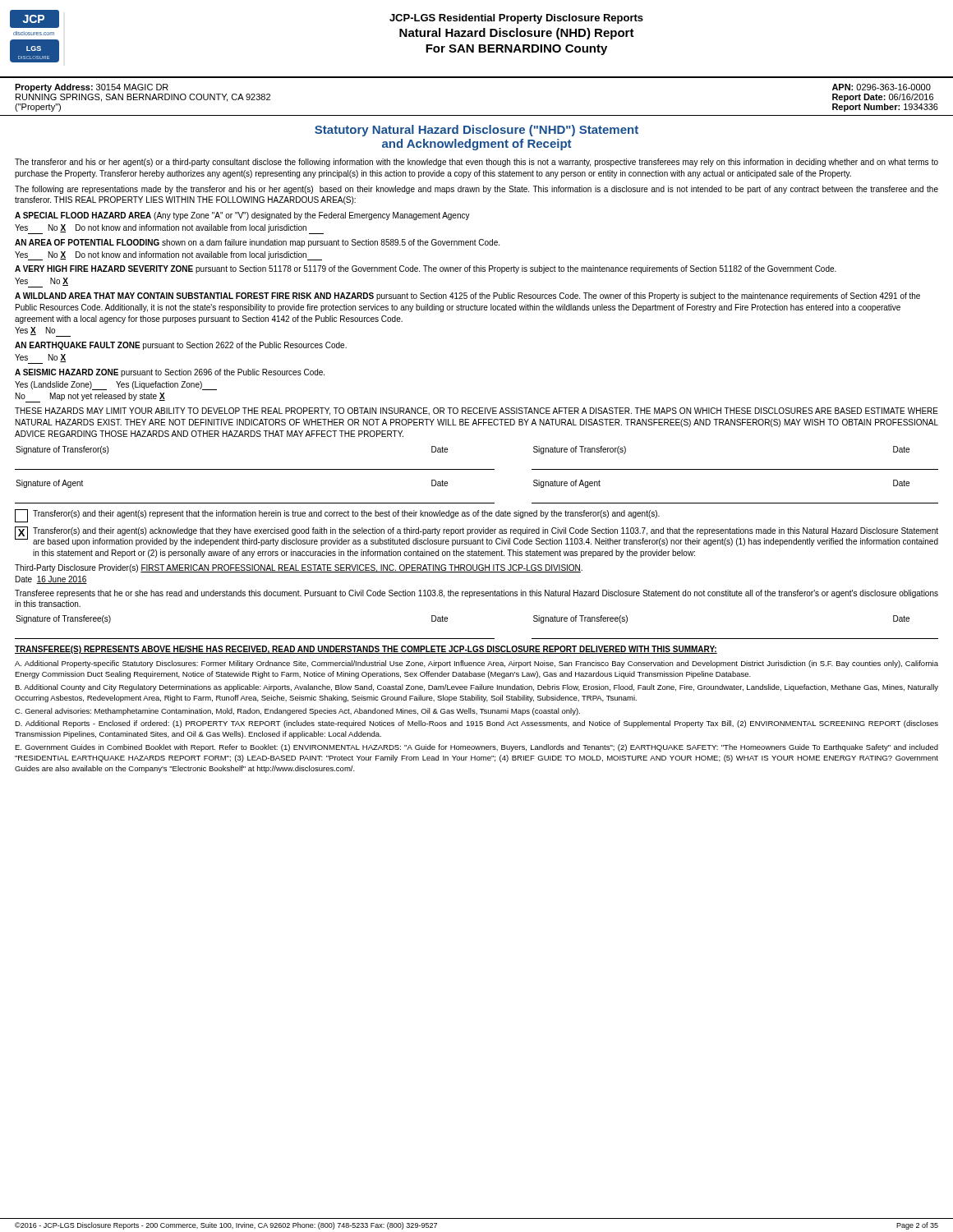Locate the element starting "AN AREA OF POTENTIAL FLOODING shown on a"
The image size is (953, 1232).
[x=258, y=249]
